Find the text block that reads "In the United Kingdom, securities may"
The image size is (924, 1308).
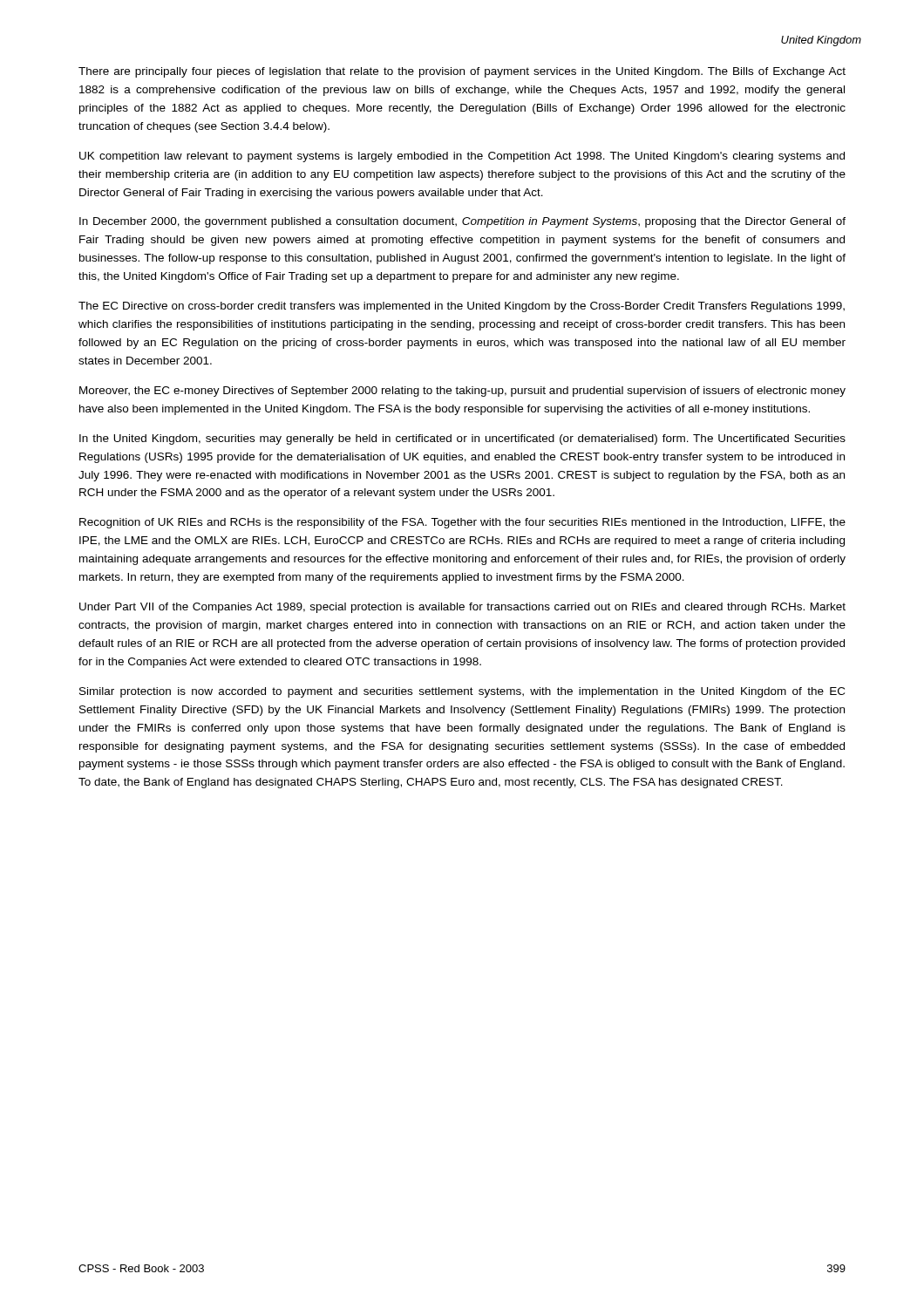462,465
